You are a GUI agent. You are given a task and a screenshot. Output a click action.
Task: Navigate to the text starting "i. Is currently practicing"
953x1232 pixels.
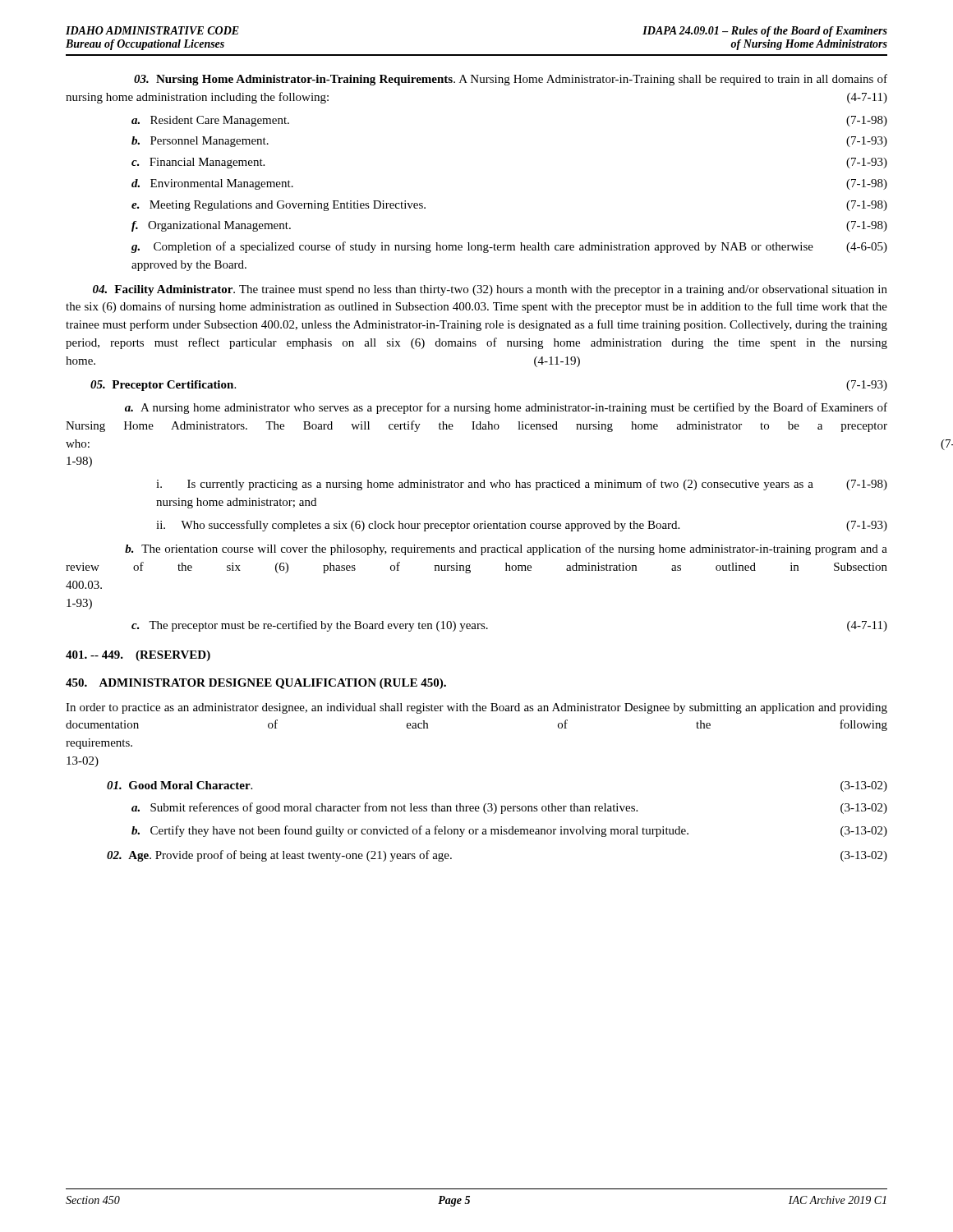pyautogui.click(x=522, y=493)
